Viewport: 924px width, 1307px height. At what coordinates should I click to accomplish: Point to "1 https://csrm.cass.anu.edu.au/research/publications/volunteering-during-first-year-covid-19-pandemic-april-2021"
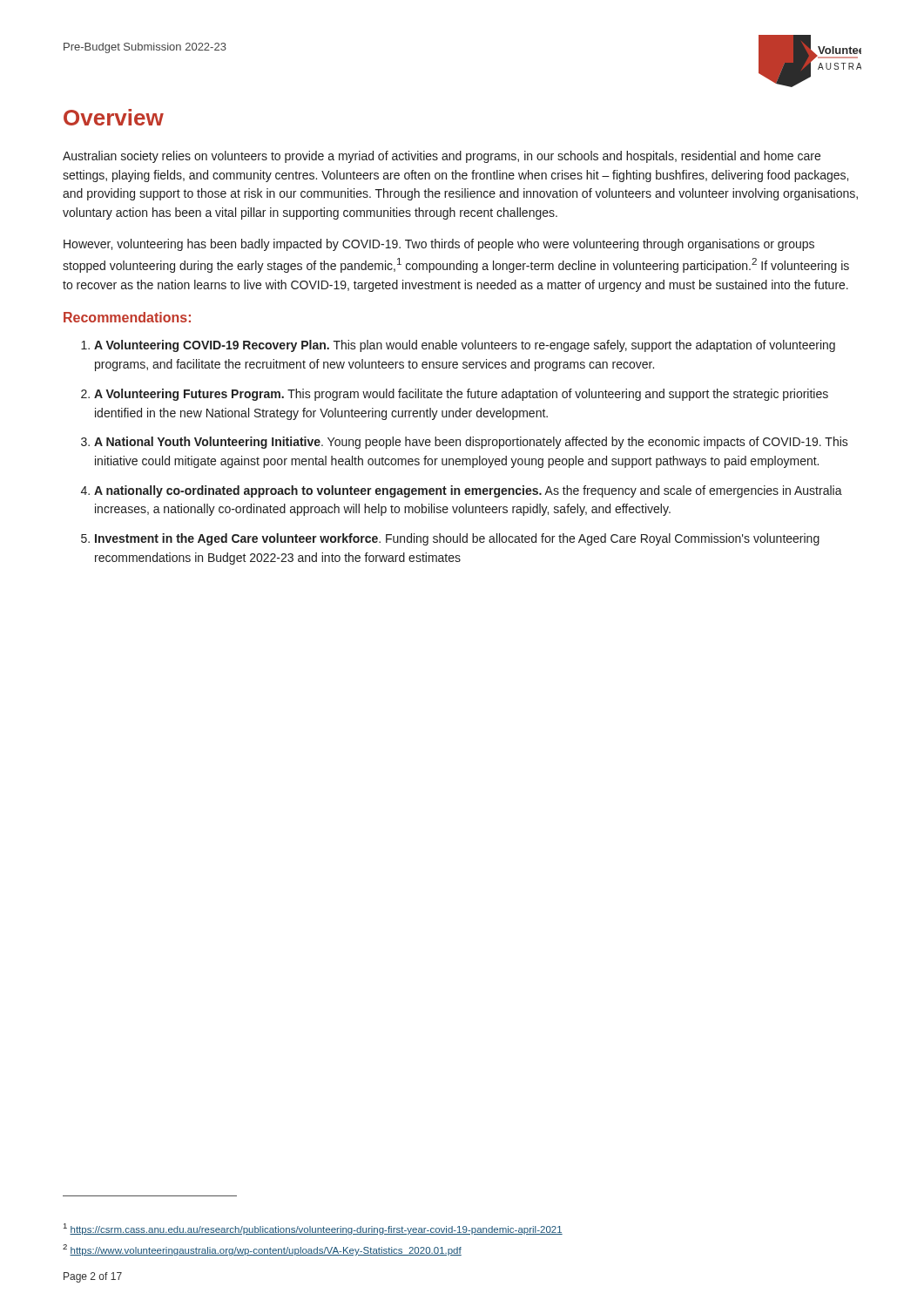[312, 1227]
